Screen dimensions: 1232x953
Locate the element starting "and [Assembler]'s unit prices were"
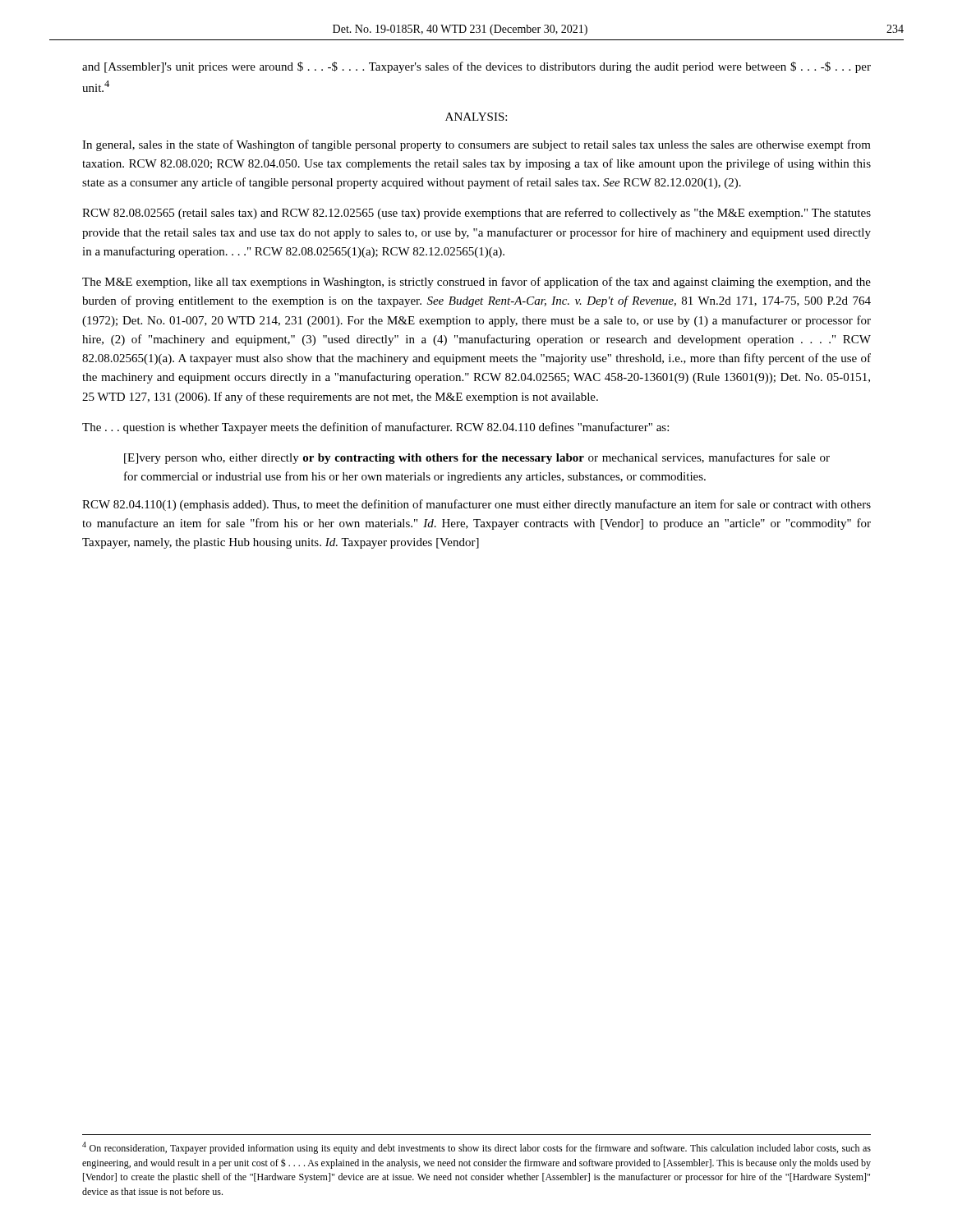click(x=476, y=77)
